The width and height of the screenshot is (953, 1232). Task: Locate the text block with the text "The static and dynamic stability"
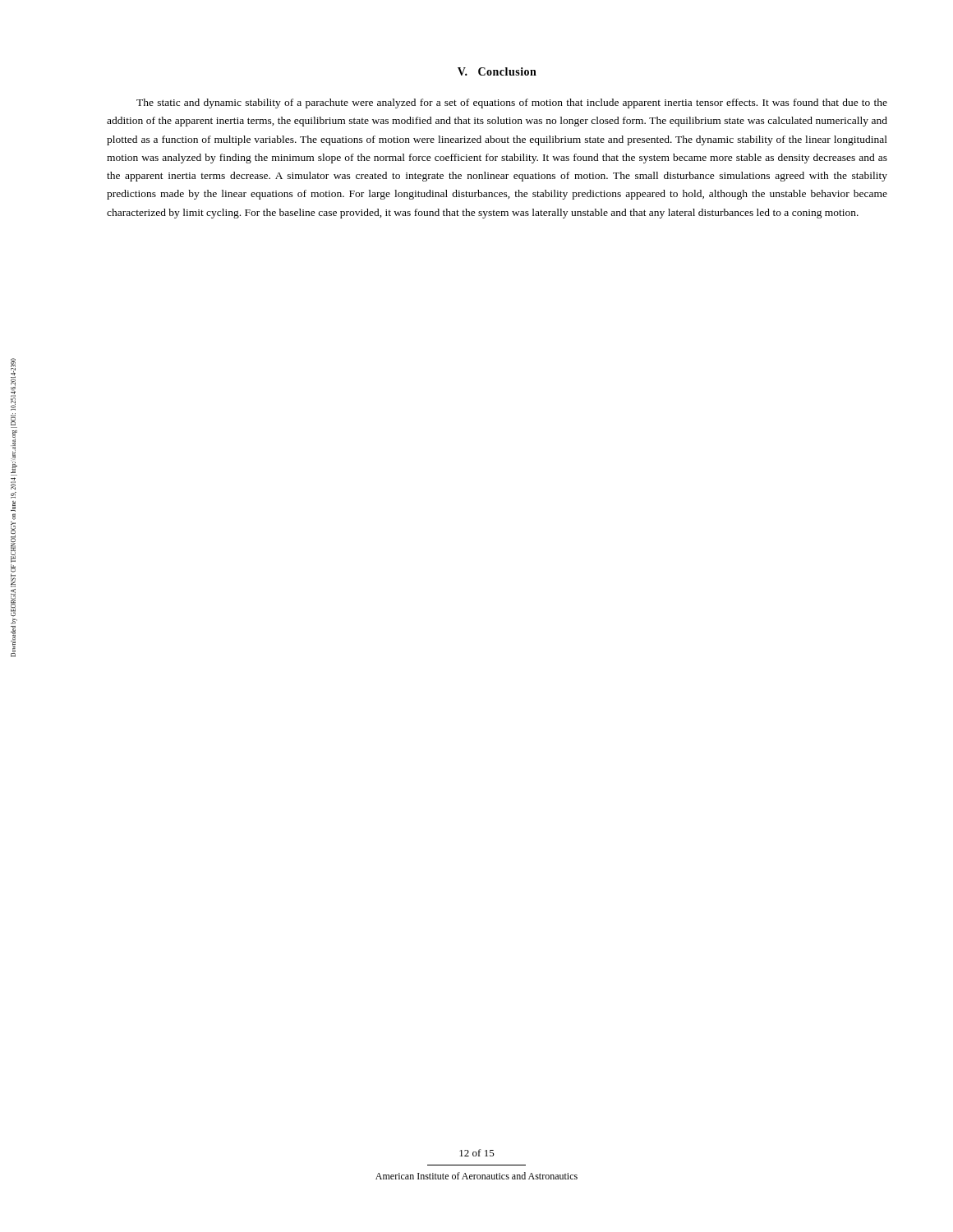click(x=497, y=157)
